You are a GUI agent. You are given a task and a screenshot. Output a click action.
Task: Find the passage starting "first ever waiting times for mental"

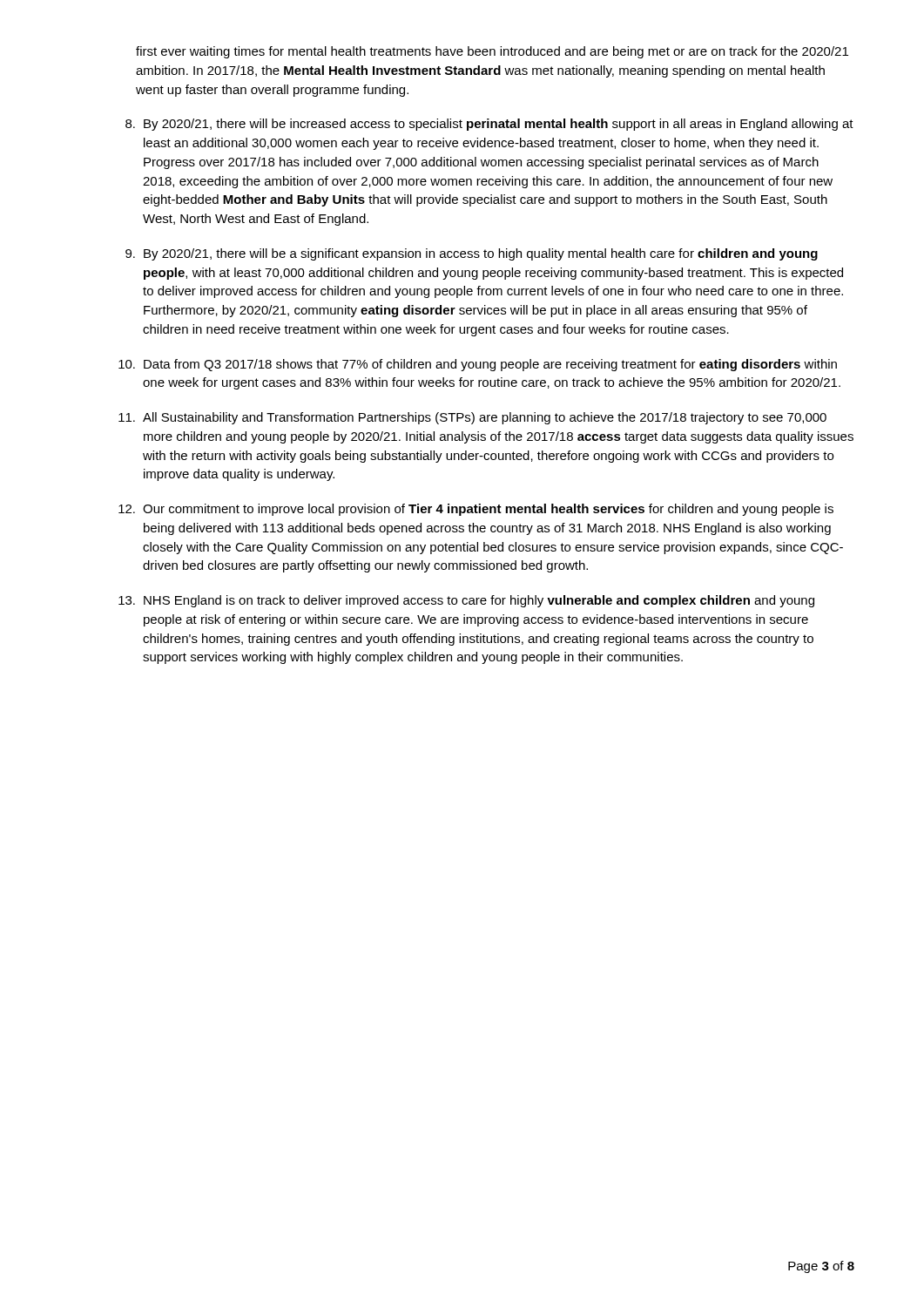point(492,70)
